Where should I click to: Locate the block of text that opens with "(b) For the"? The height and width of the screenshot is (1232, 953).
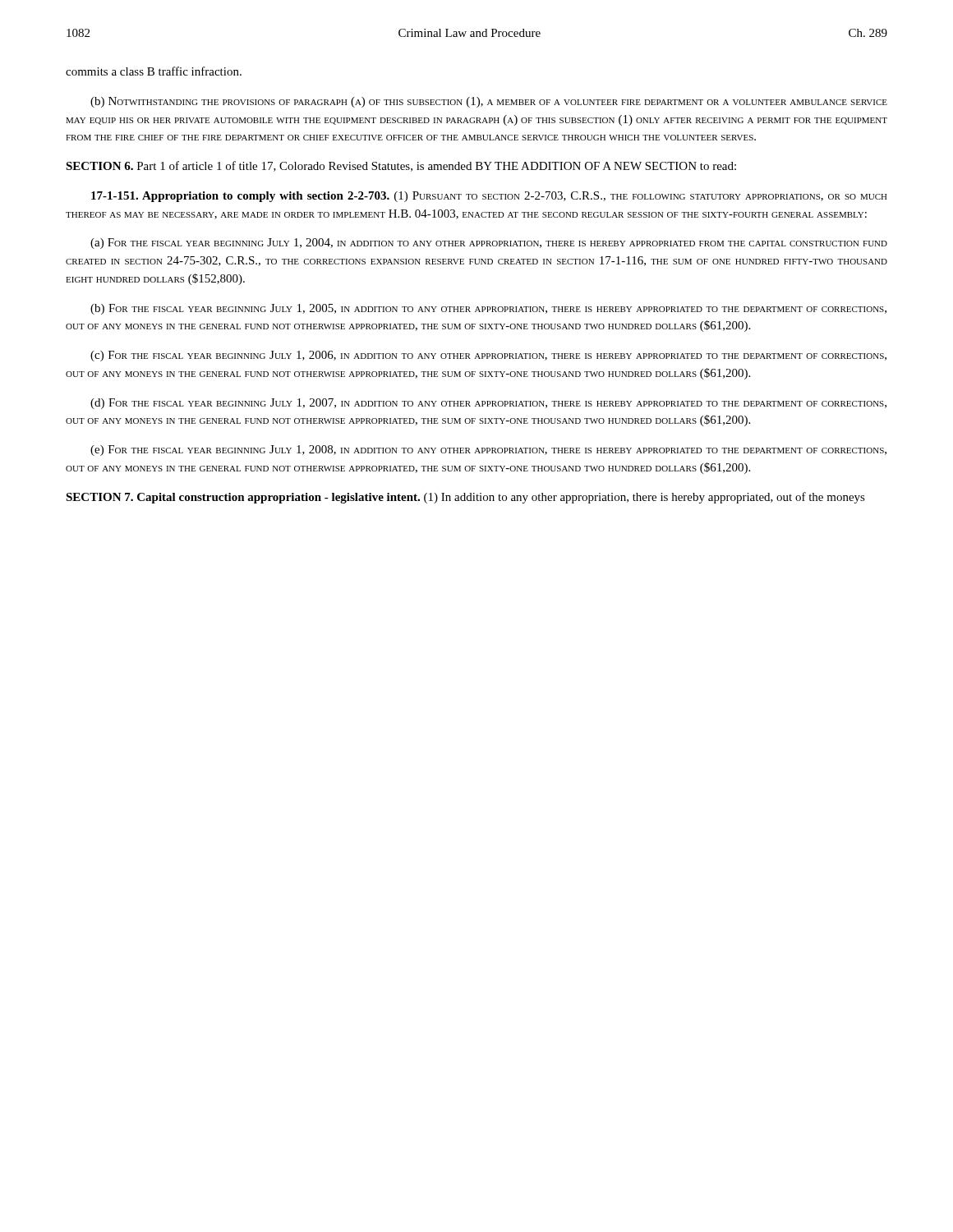coord(476,317)
